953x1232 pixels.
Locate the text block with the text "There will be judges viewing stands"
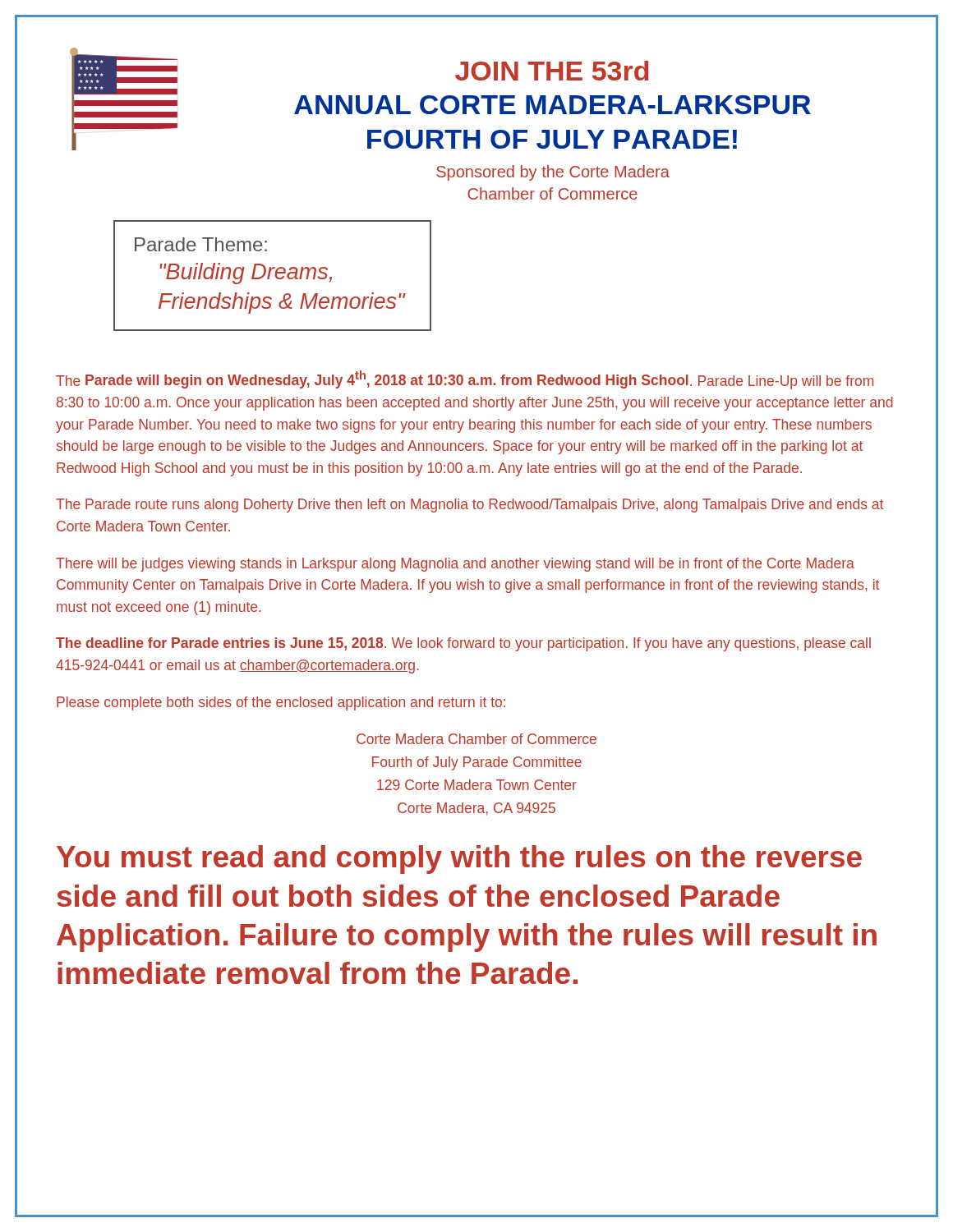click(468, 585)
